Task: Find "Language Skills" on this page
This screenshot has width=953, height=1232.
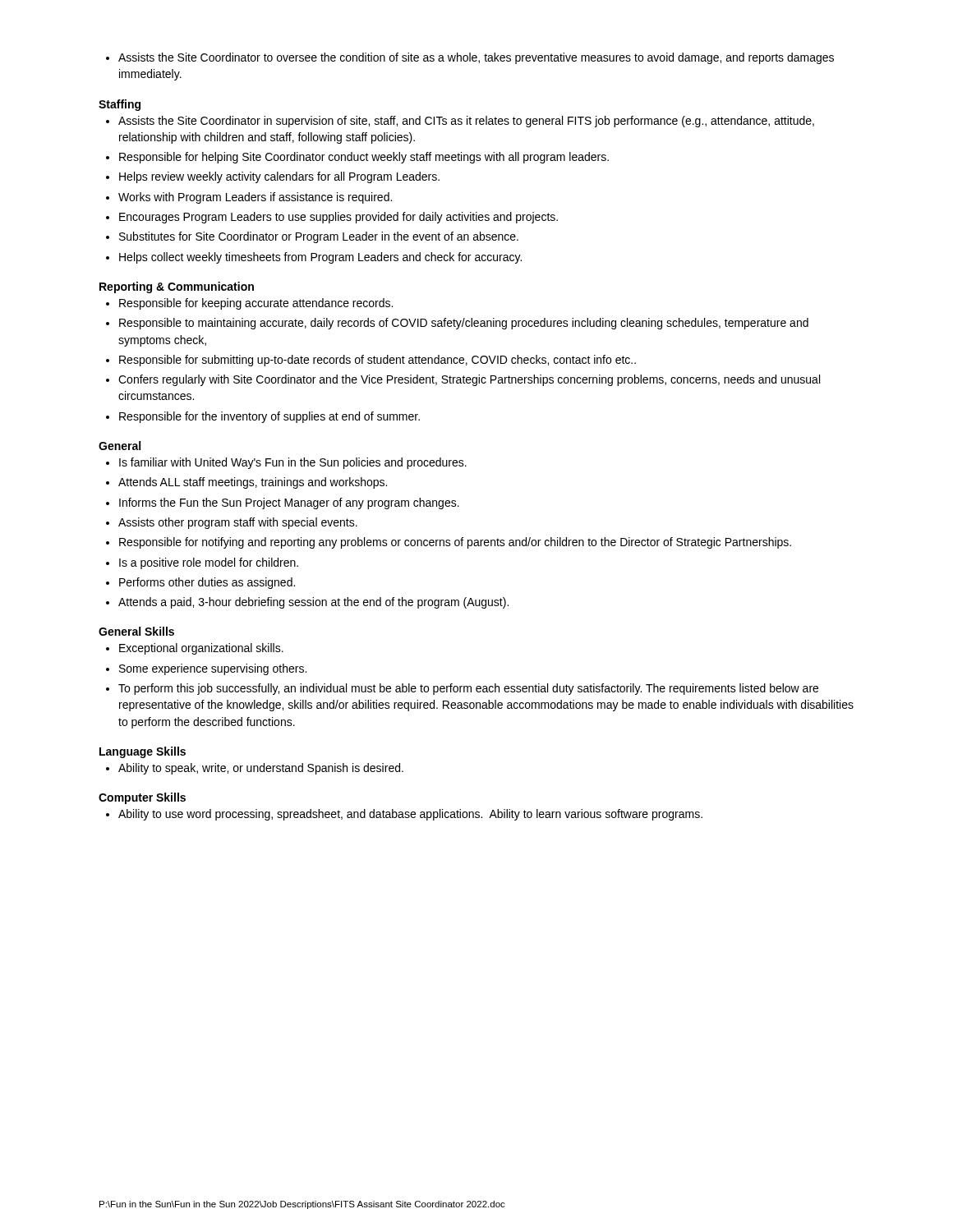Action: 142,751
